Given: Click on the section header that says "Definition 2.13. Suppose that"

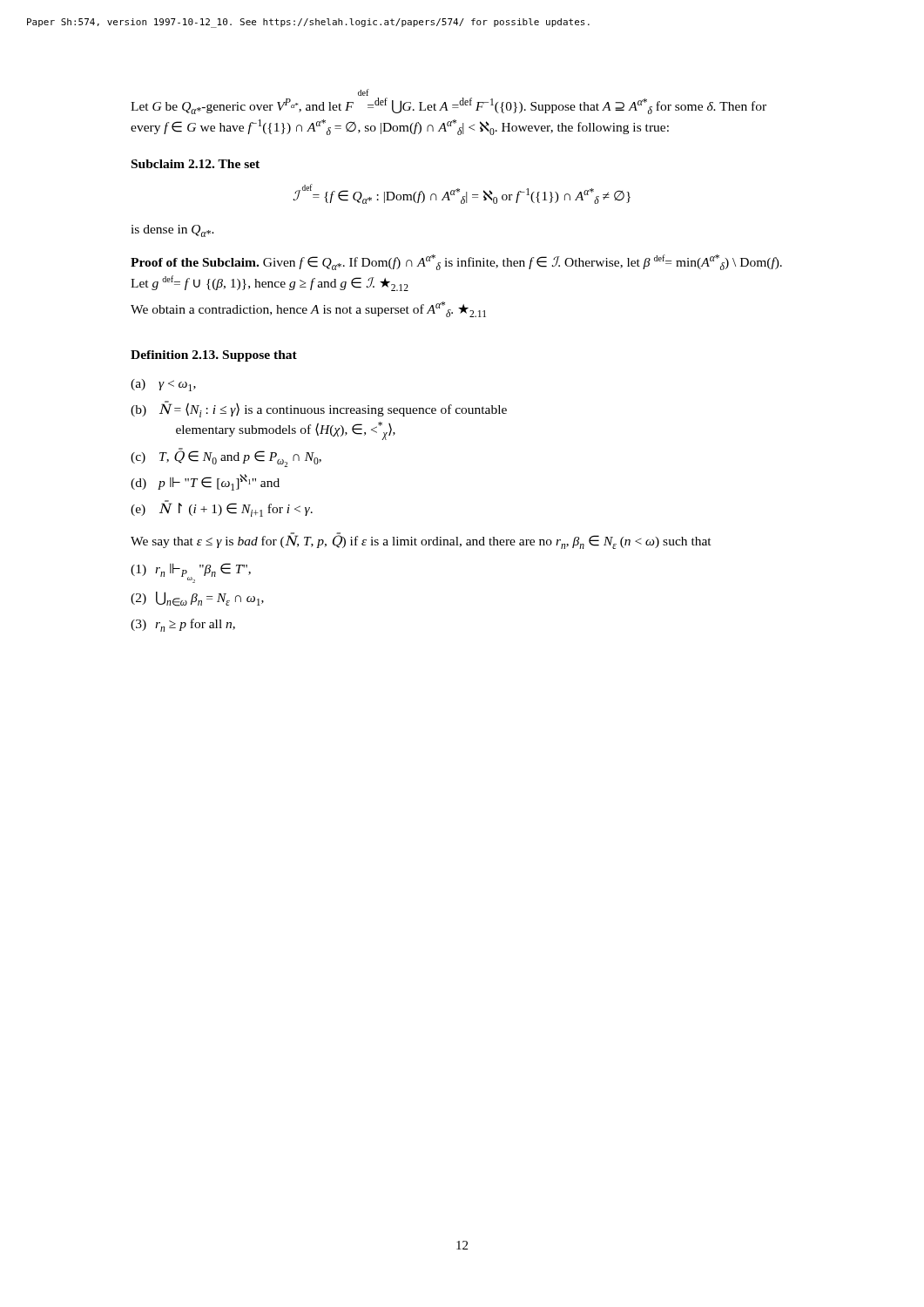Looking at the screenshot, I should coord(214,354).
